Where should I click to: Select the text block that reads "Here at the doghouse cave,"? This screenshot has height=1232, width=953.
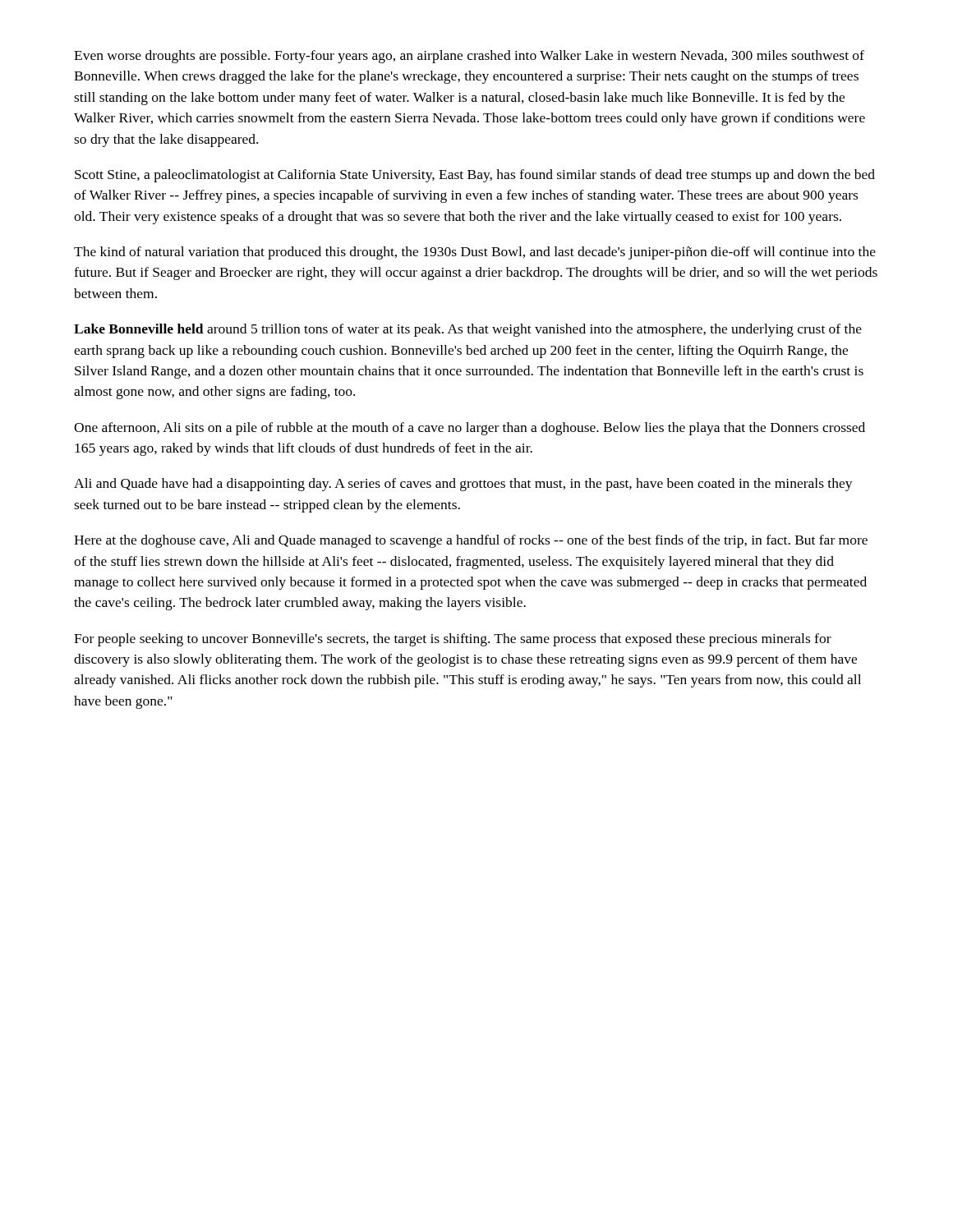(x=471, y=571)
